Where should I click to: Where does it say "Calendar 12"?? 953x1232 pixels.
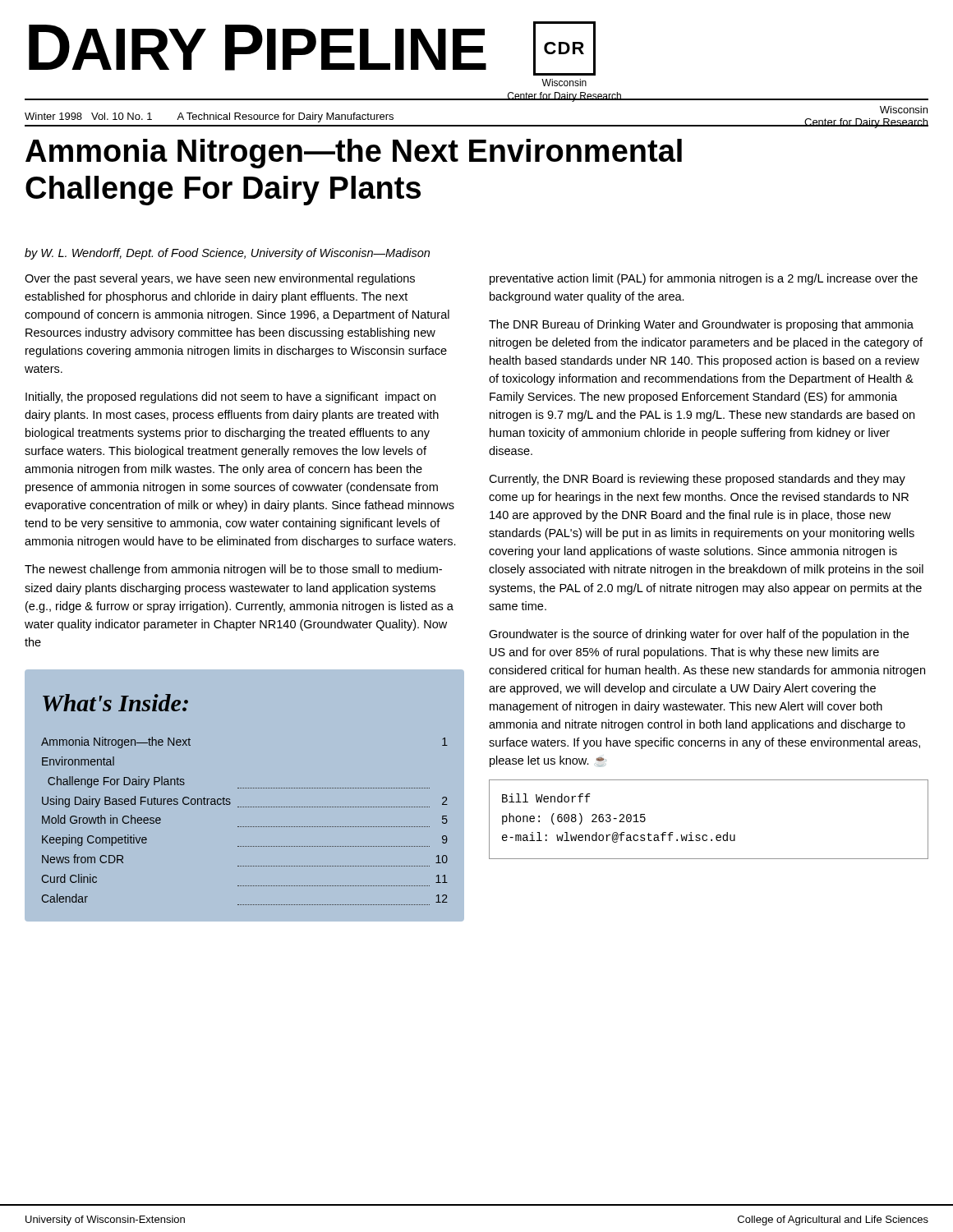click(x=244, y=899)
